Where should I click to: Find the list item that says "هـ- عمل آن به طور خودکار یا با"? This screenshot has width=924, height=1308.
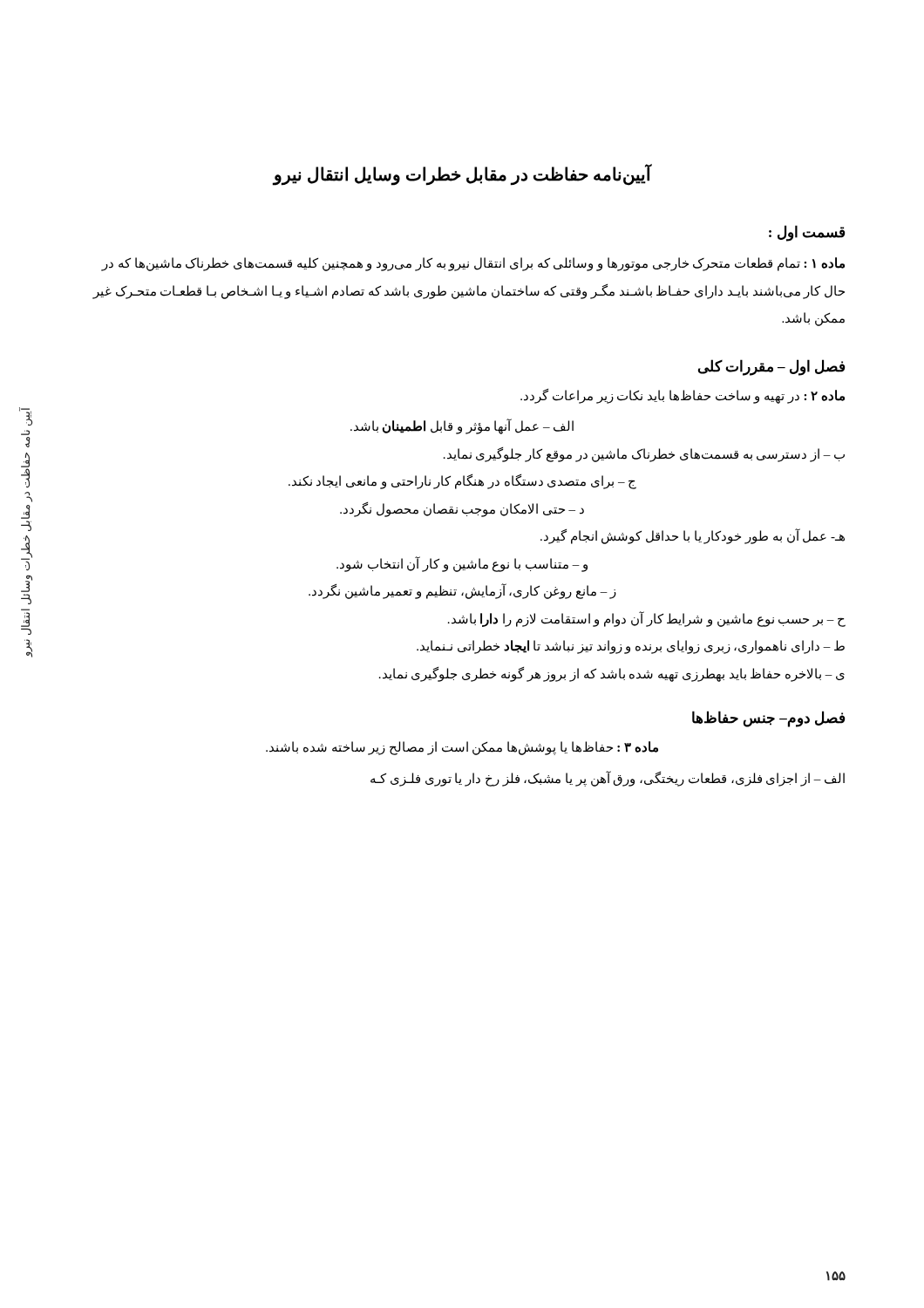pyautogui.click(x=693, y=536)
